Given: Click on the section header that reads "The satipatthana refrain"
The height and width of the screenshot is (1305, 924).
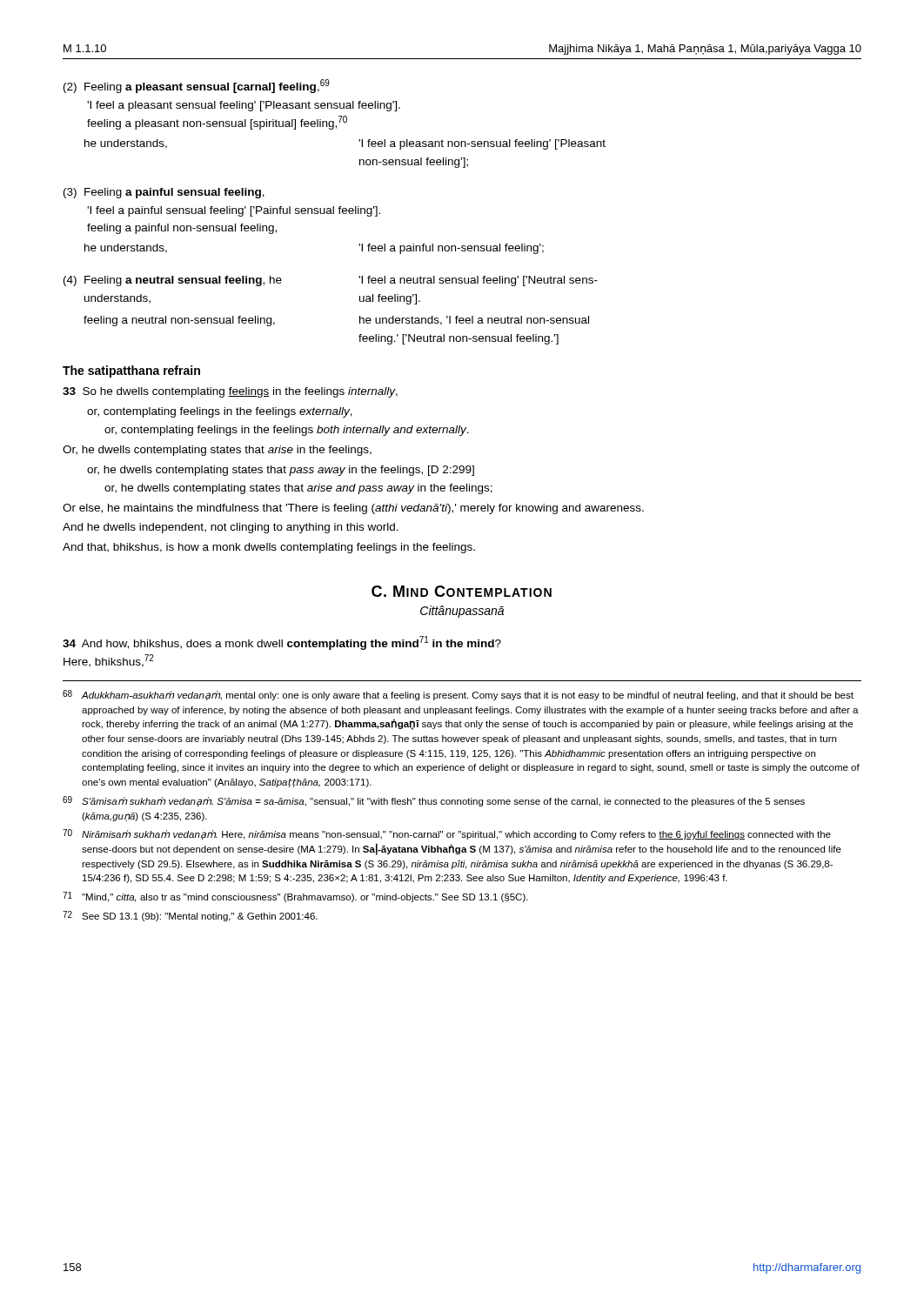Looking at the screenshot, I should [132, 371].
